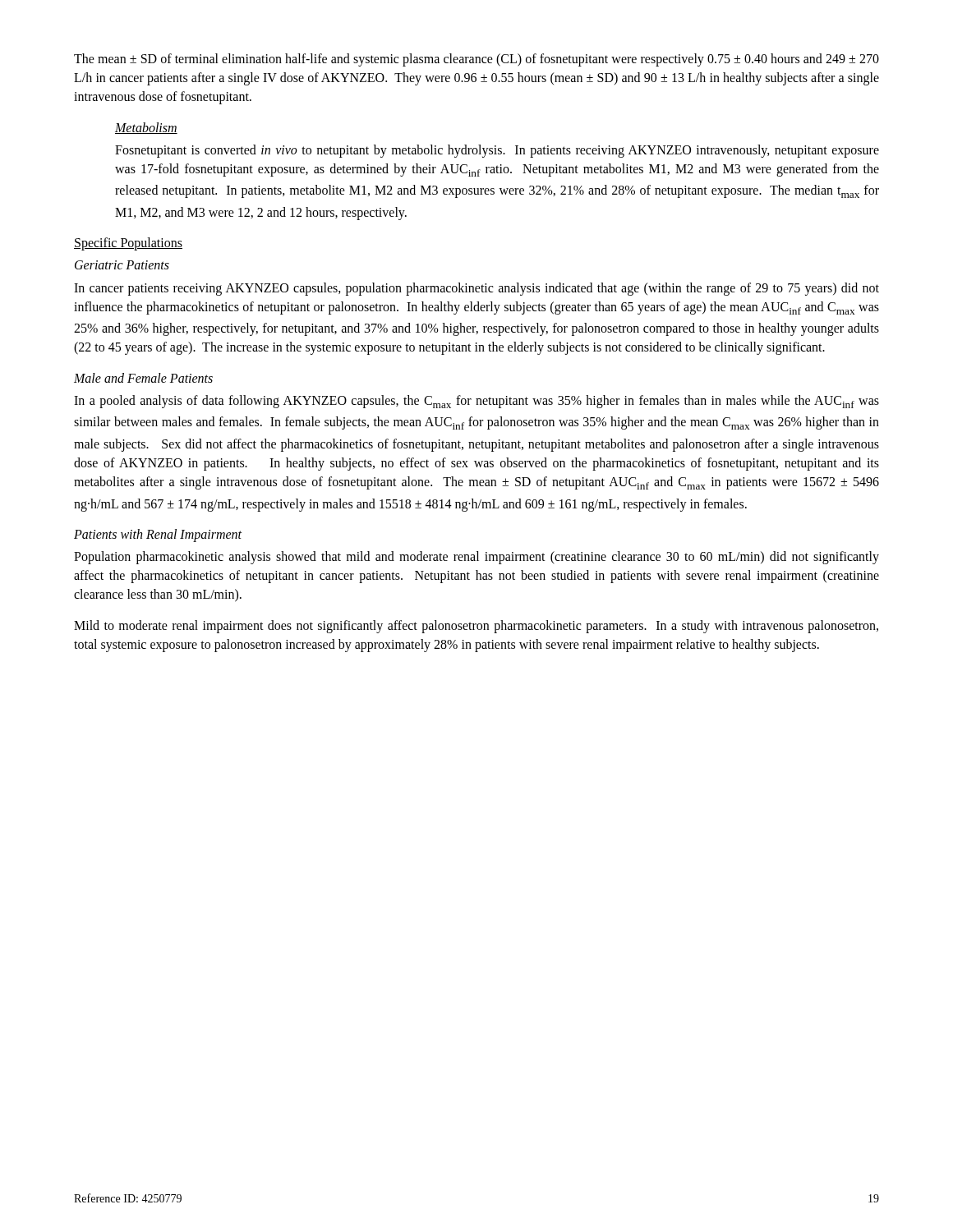953x1232 pixels.
Task: Navigate to the region starting "Male and Female Patients"
Action: point(143,378)
